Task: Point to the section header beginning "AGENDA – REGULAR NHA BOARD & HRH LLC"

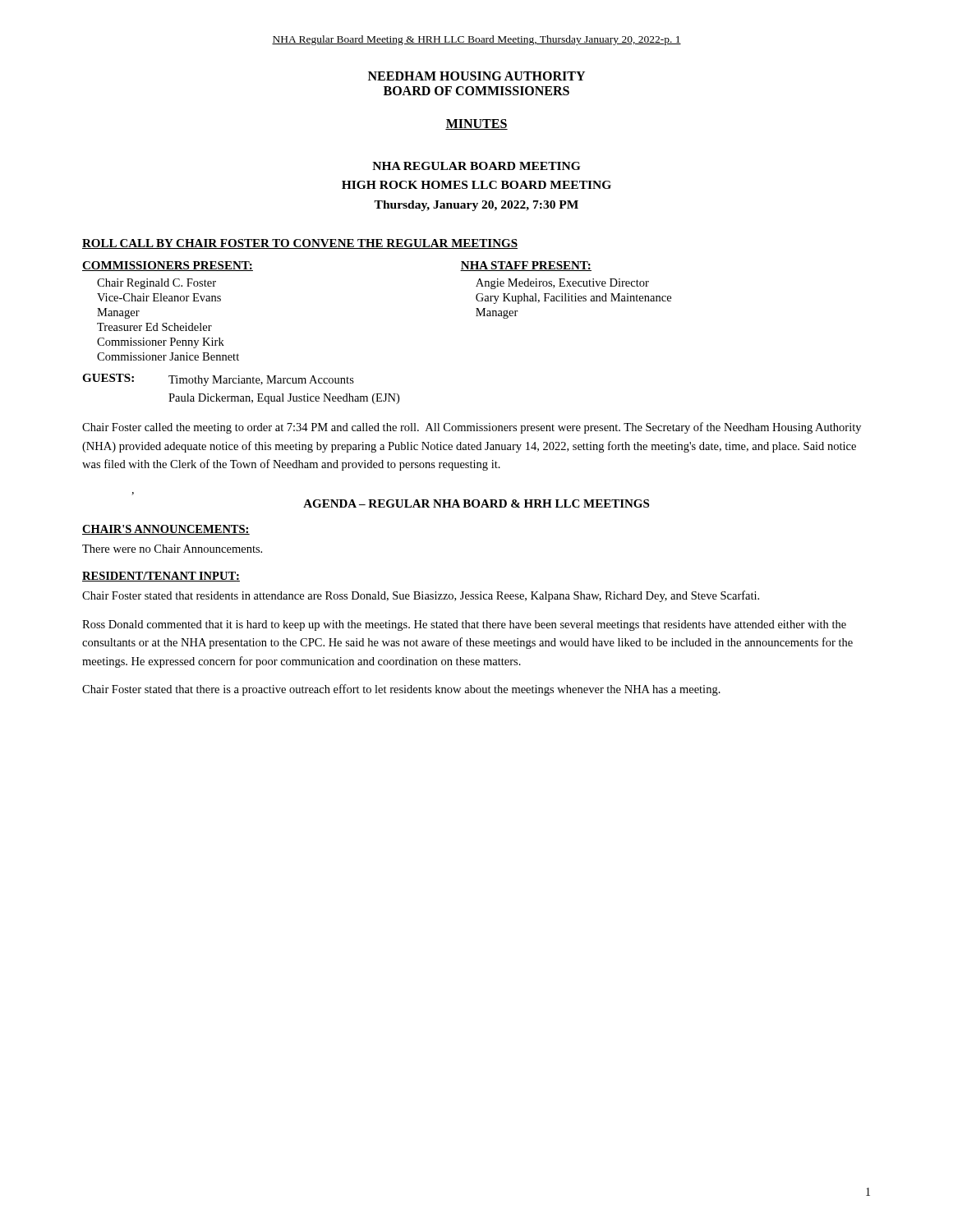Action: (476, 503)
